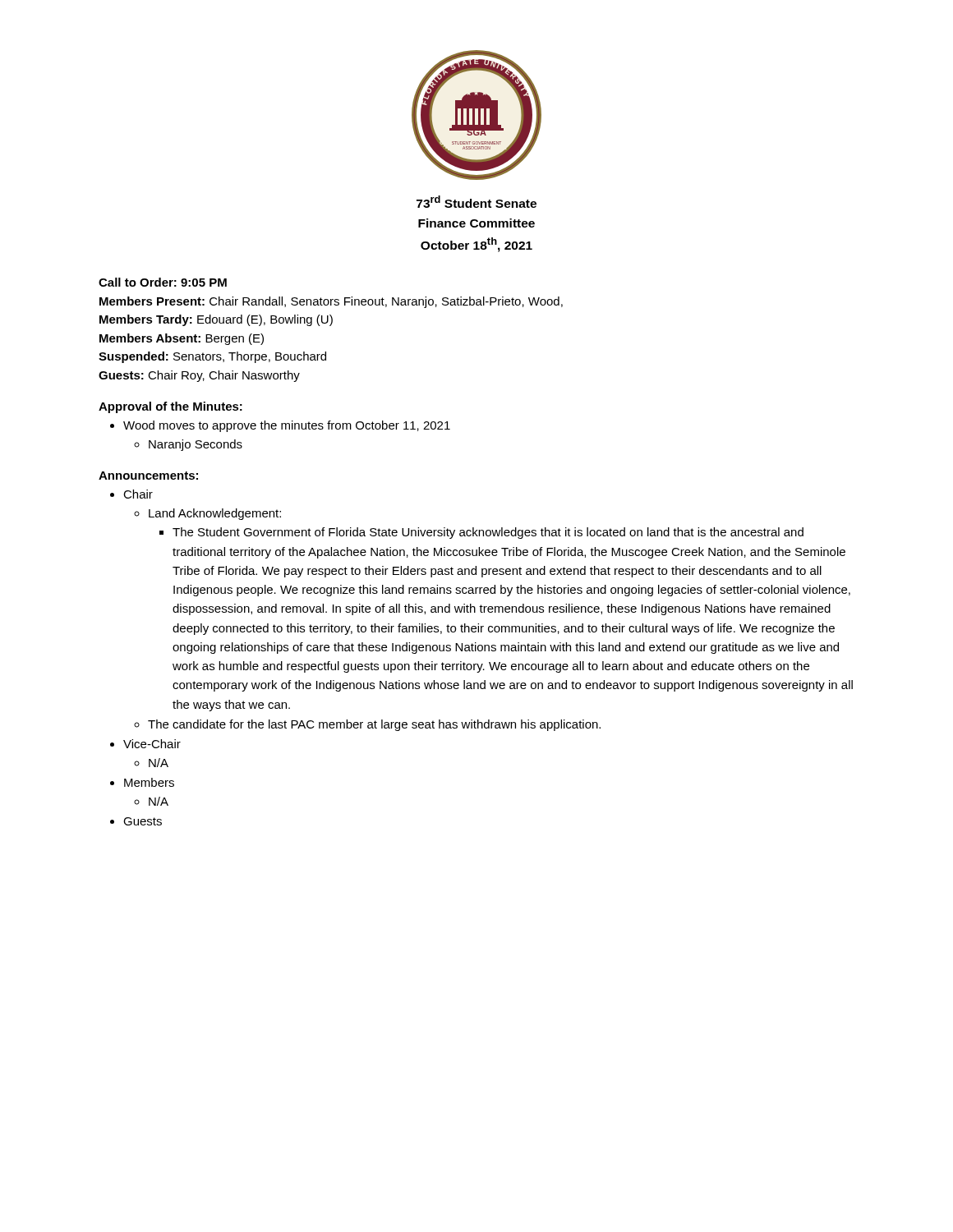Point to the block beginning "Wood moves to approve"
The height and width of the screenshot is (1232, 953).
[287, 426]
